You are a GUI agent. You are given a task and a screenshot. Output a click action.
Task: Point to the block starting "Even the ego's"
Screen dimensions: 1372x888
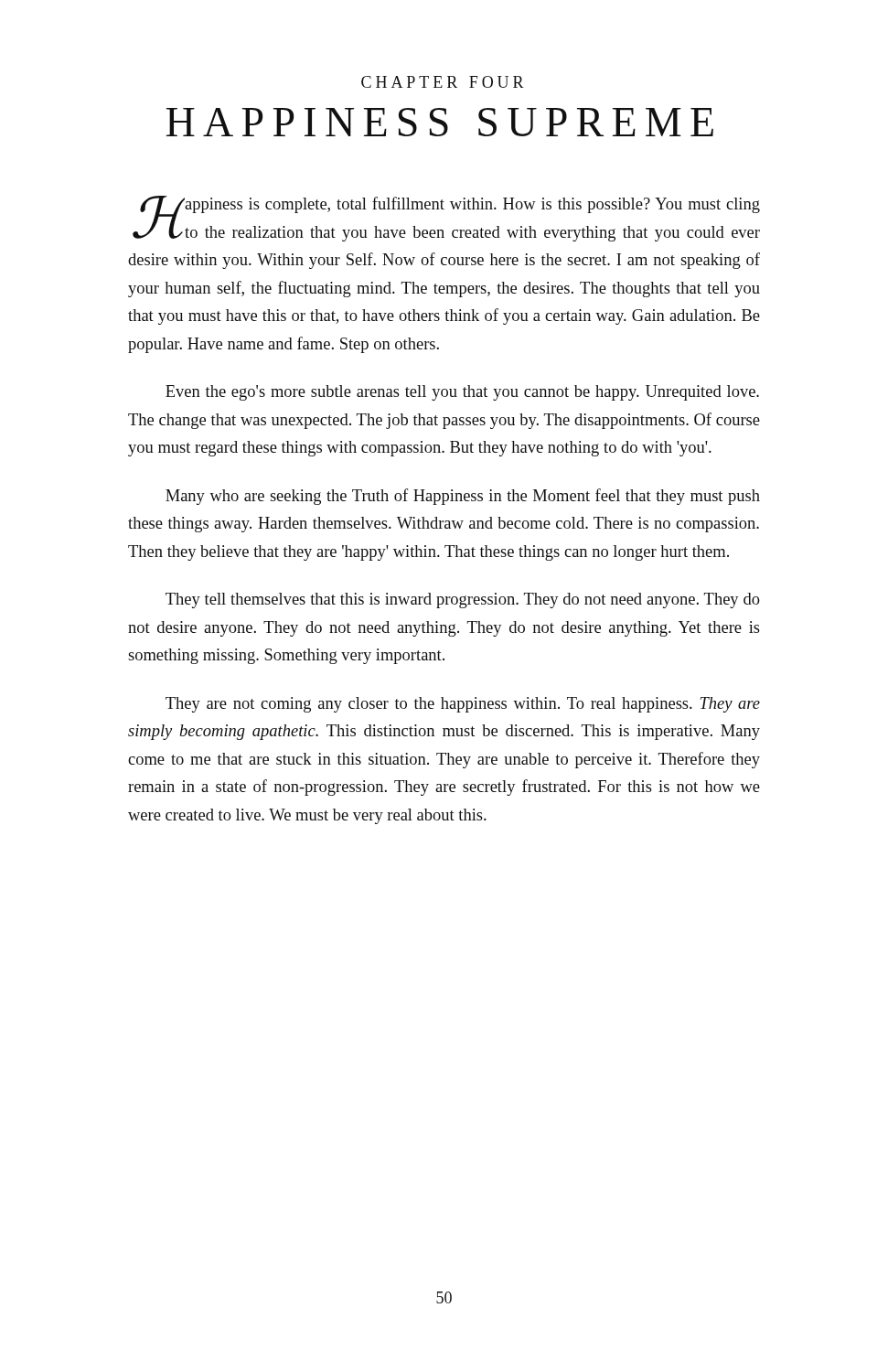pos(444,419)
